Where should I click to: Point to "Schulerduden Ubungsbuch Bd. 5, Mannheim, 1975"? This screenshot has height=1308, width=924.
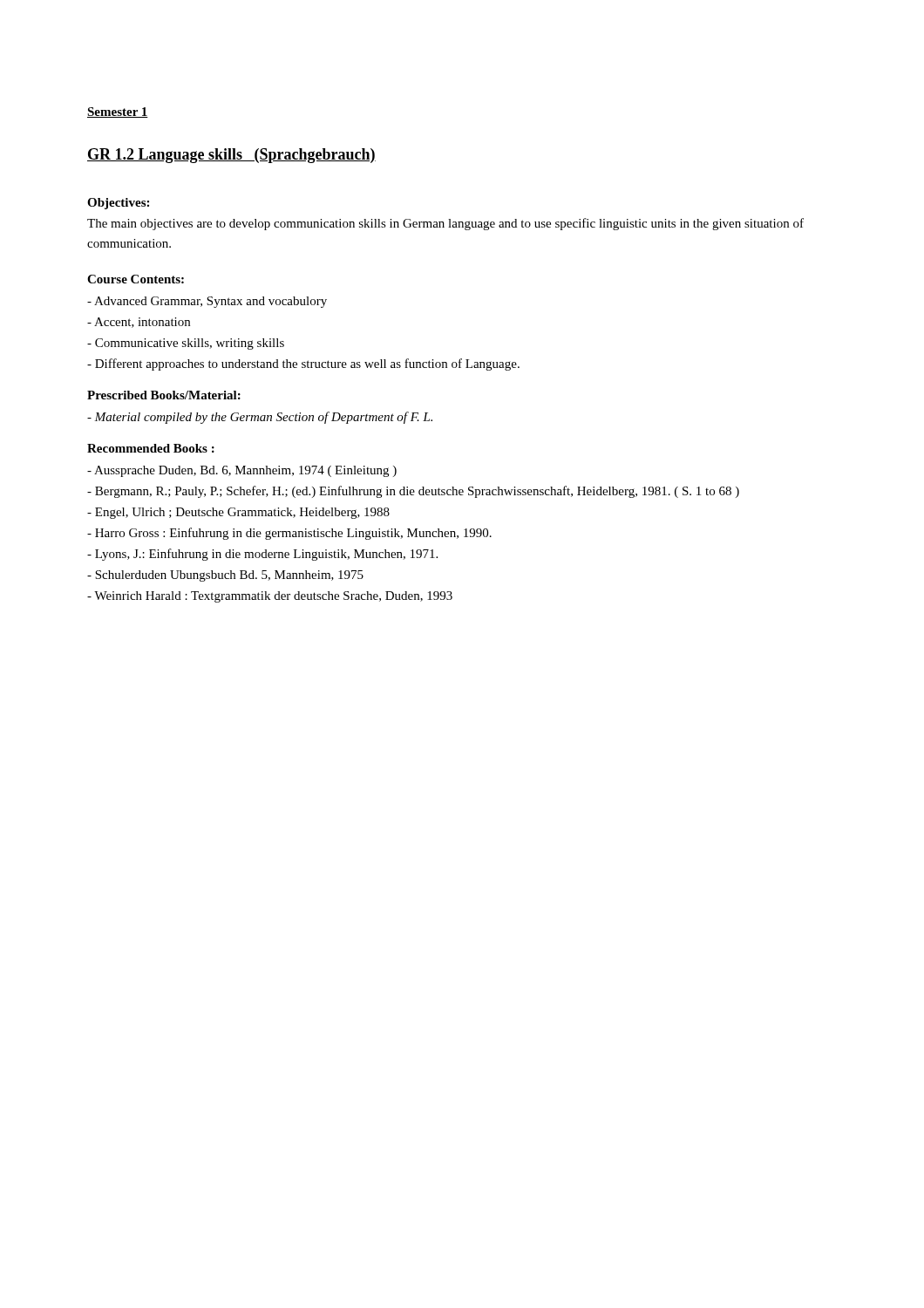(x=225, y=576)
